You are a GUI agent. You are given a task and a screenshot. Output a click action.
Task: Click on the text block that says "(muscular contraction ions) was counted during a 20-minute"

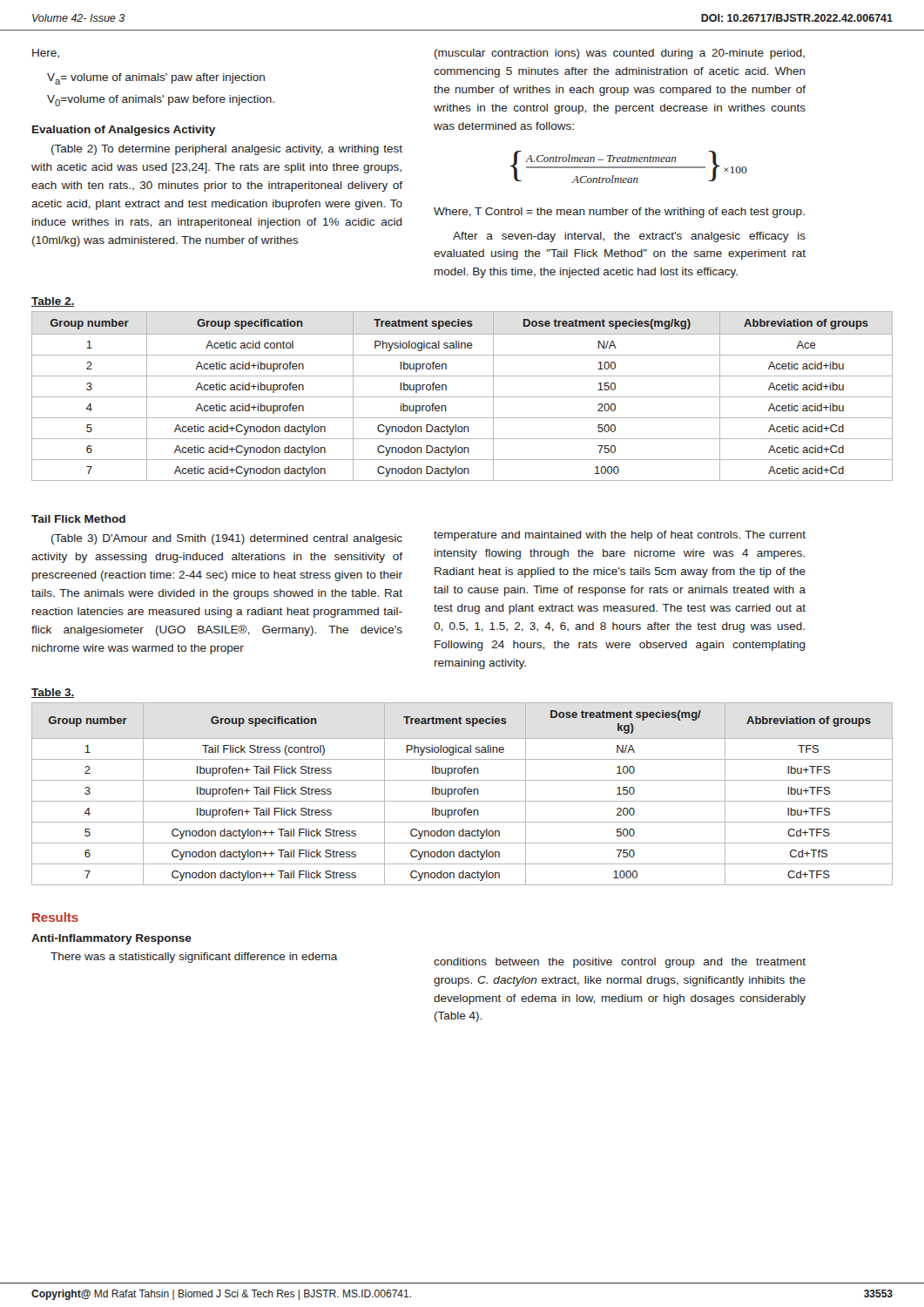pos(620,90)
